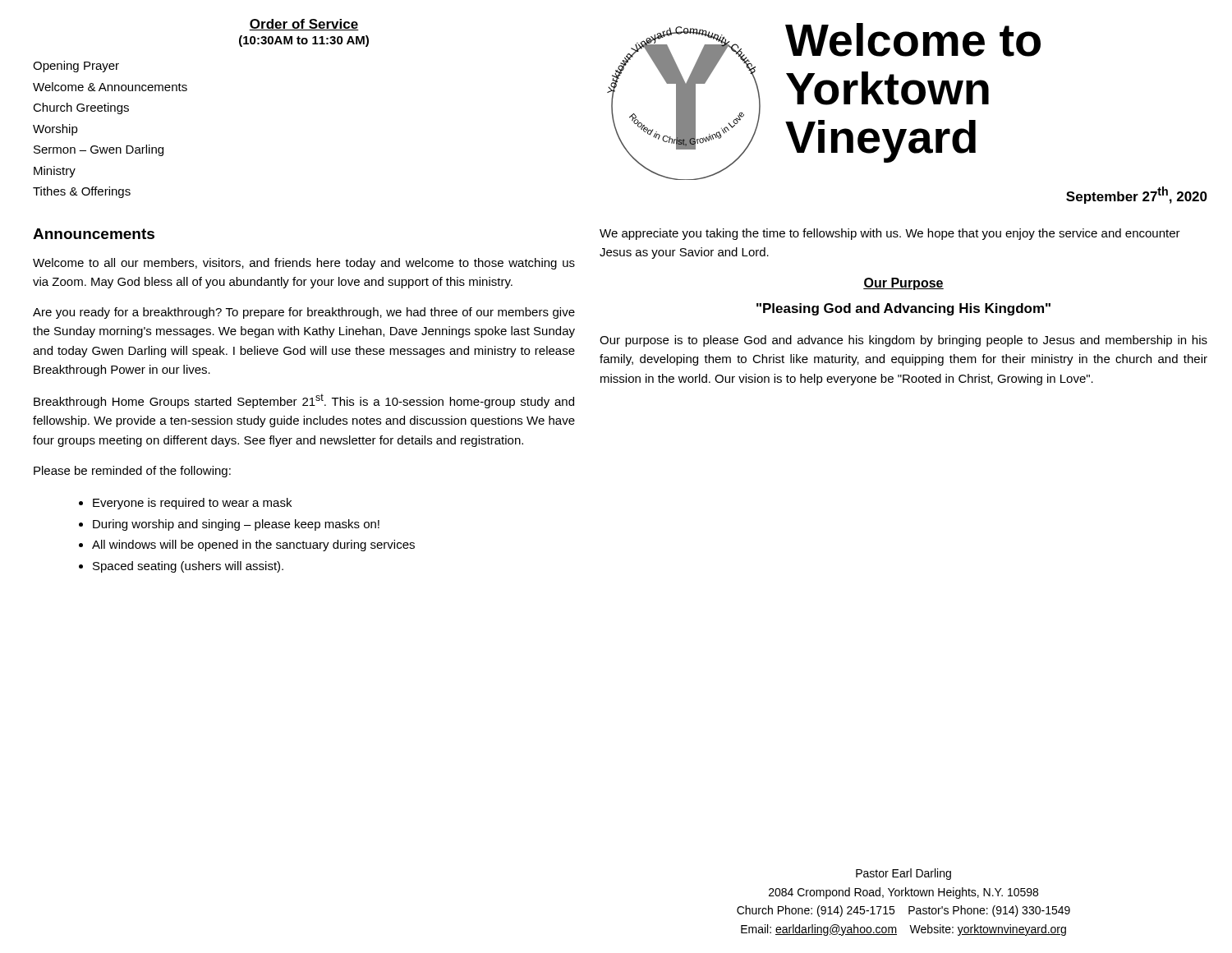Locate the section header that opens with "Order of Service"
Image resolution: width=1232 pixels, height=953 pixels.
(x=304, y=32)
